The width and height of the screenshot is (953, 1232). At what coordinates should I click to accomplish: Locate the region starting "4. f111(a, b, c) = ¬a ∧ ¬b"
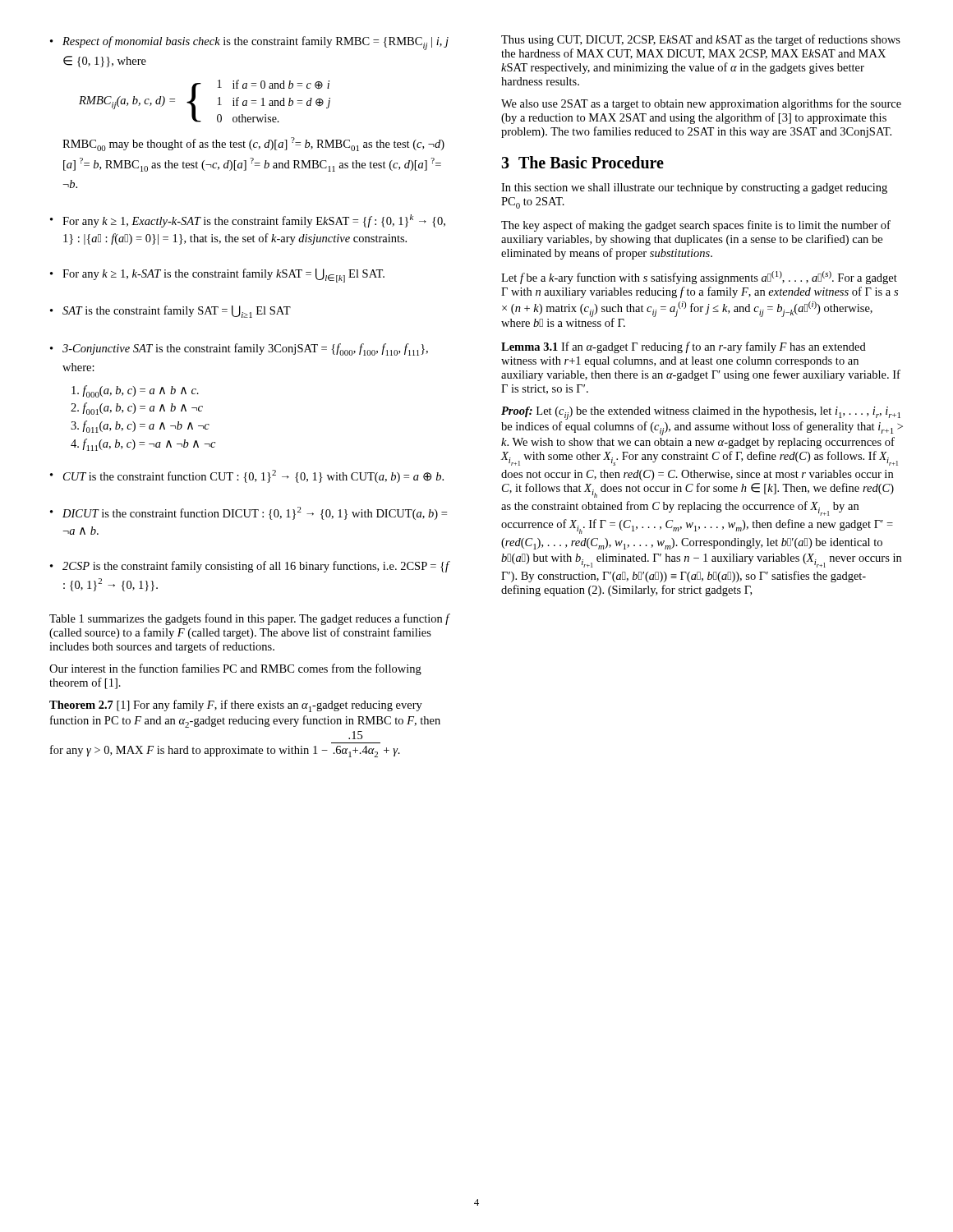[143, 445]
